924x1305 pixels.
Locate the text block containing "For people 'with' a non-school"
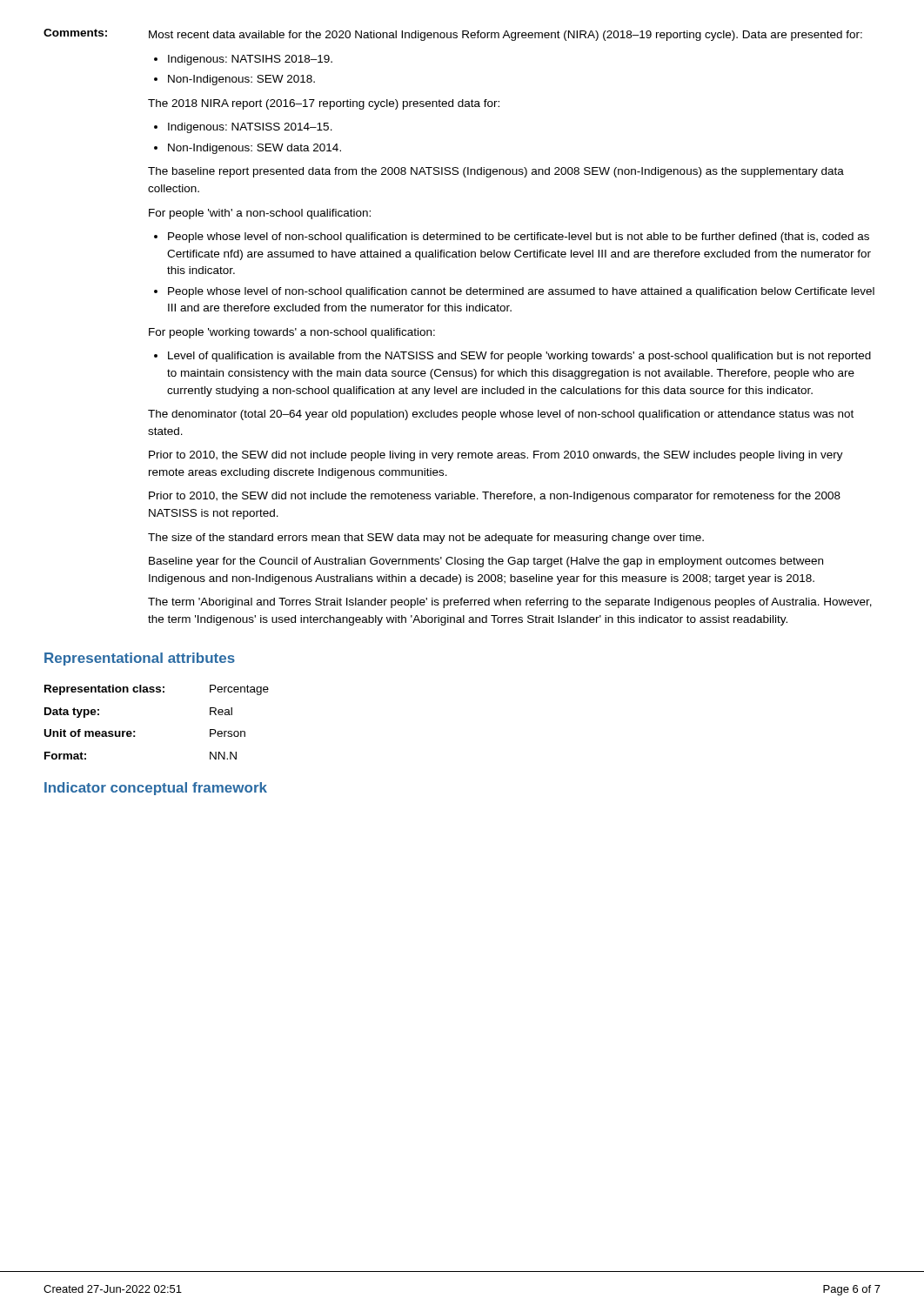(260, 214)
